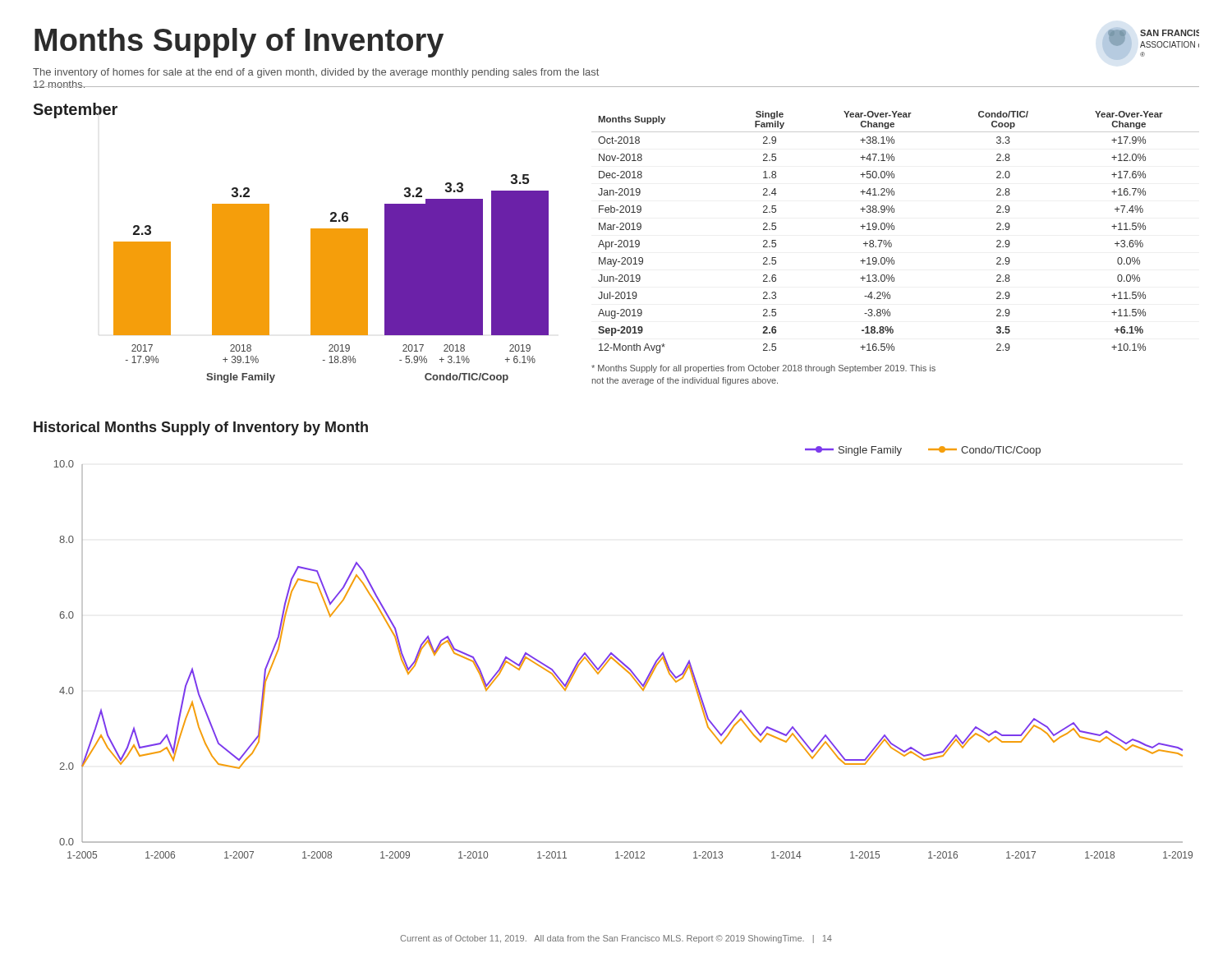This screenshot has height=953, width=1232.
Task: Select the text block containing "The inventory of homes"
Action: click(316, 78)
